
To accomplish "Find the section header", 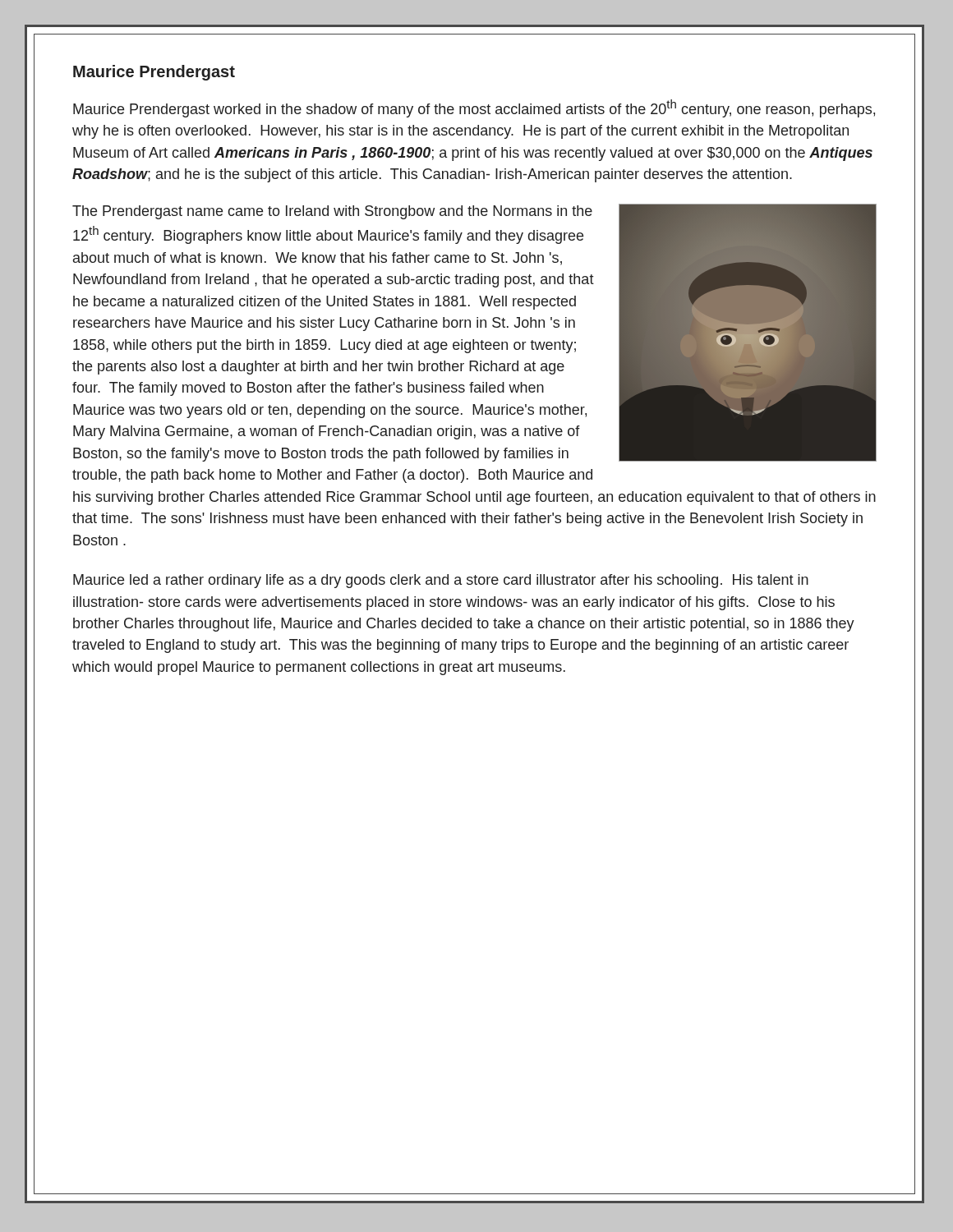I will pos(154,71).
